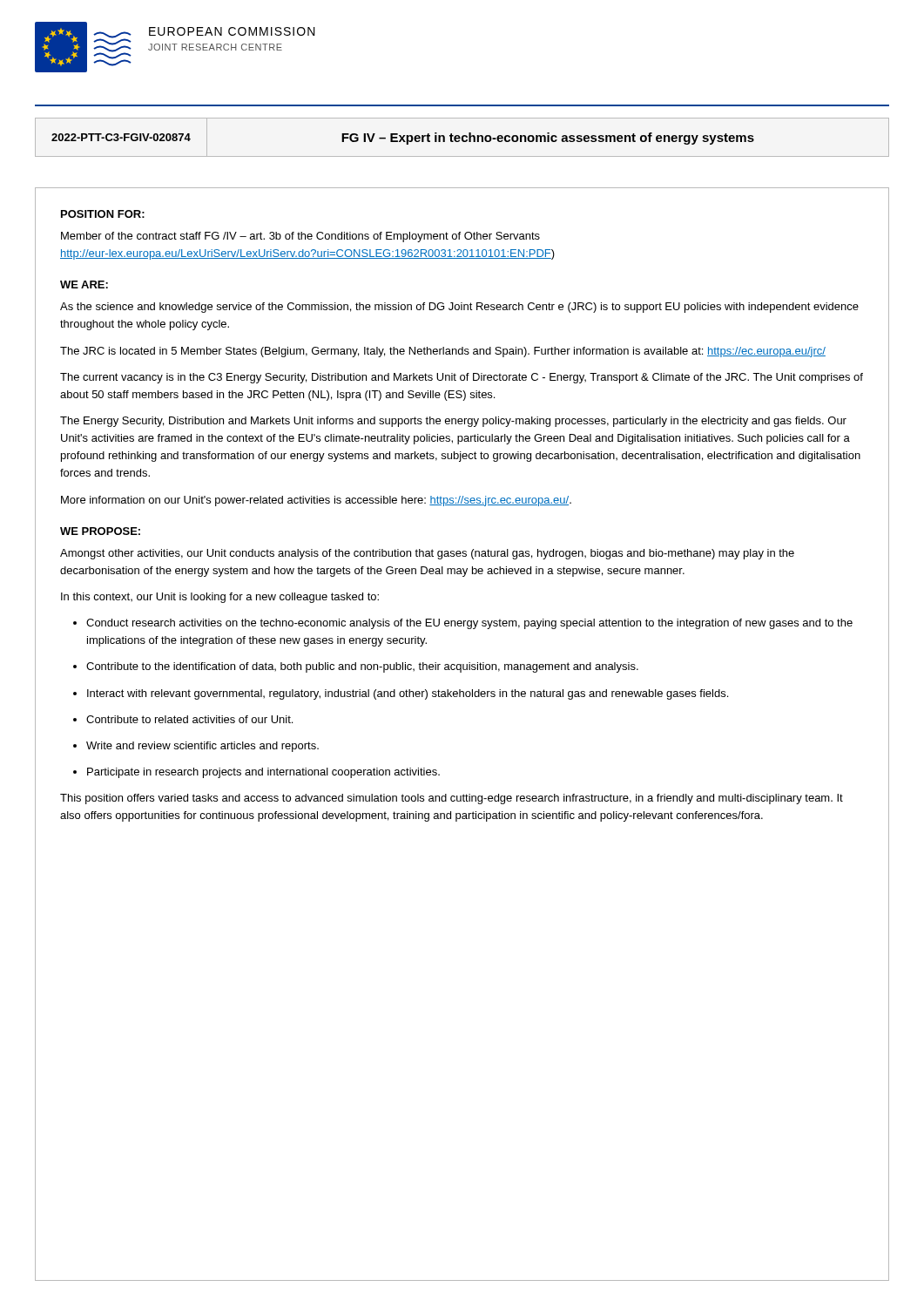Find the text block that reads "The current vacancy is"
The height and width of the screenshot is (1307, 924).
(x=462, y=386)
